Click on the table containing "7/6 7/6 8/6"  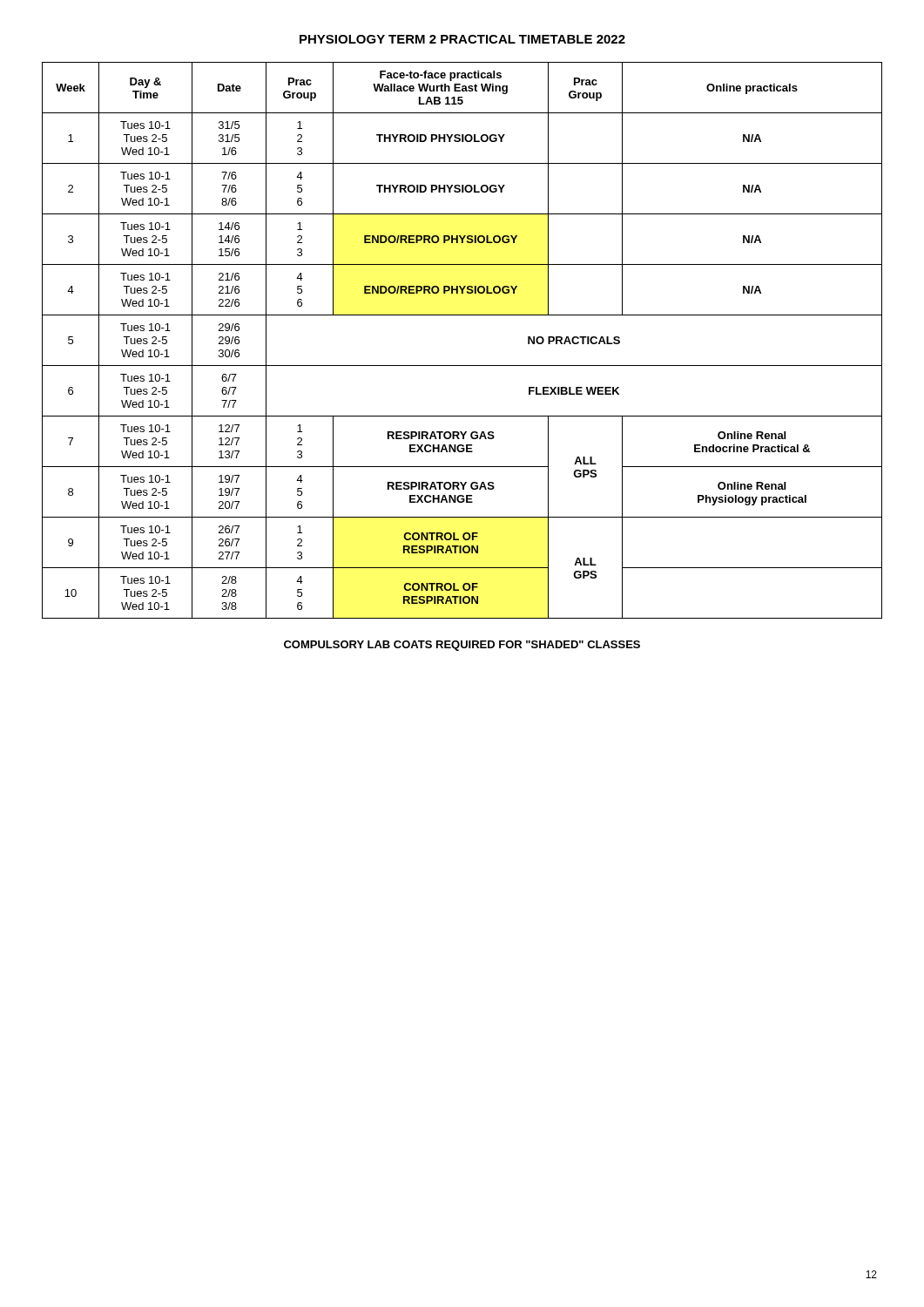pos(462,340)
